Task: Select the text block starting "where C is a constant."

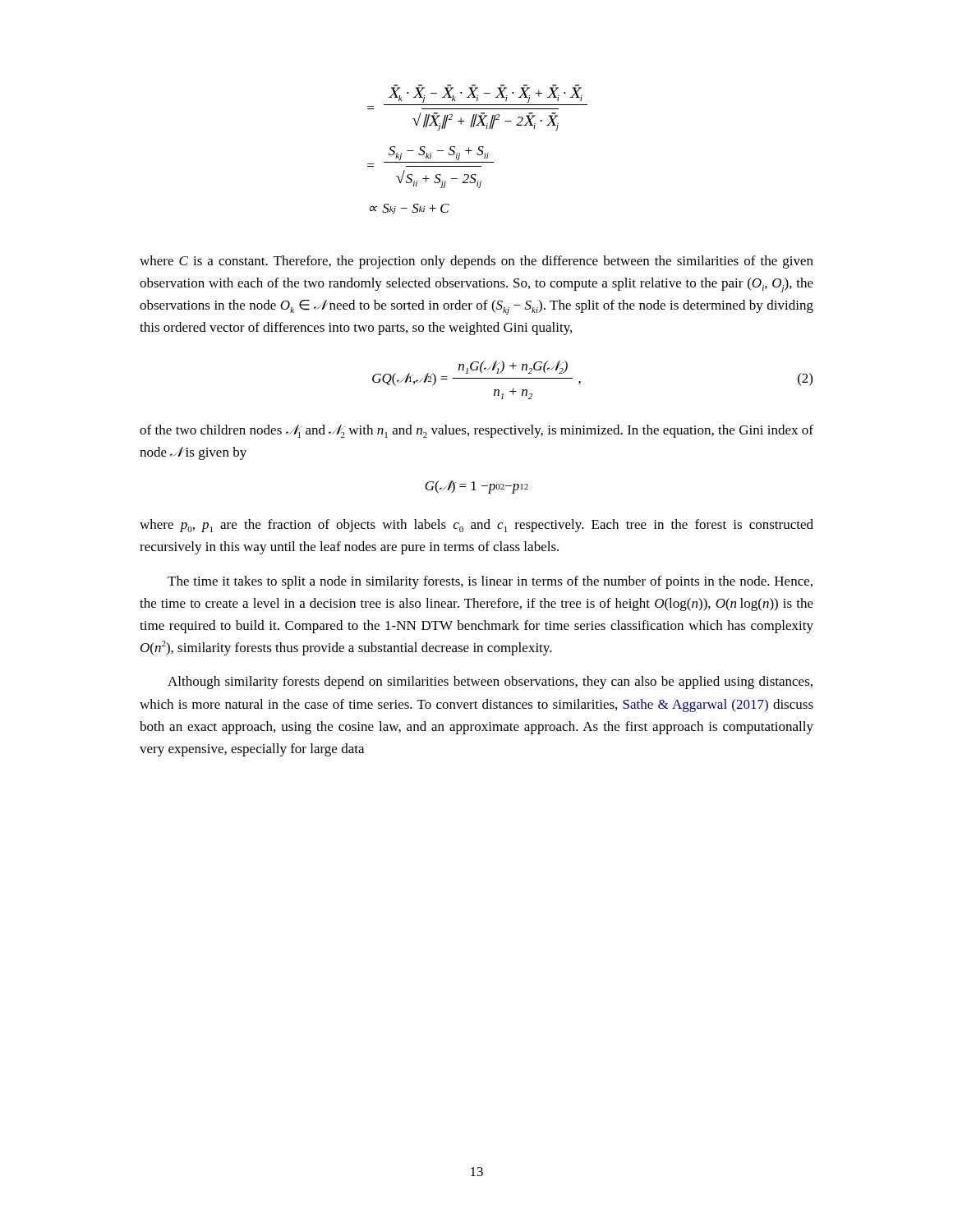Action: click(x=476, y=294)
